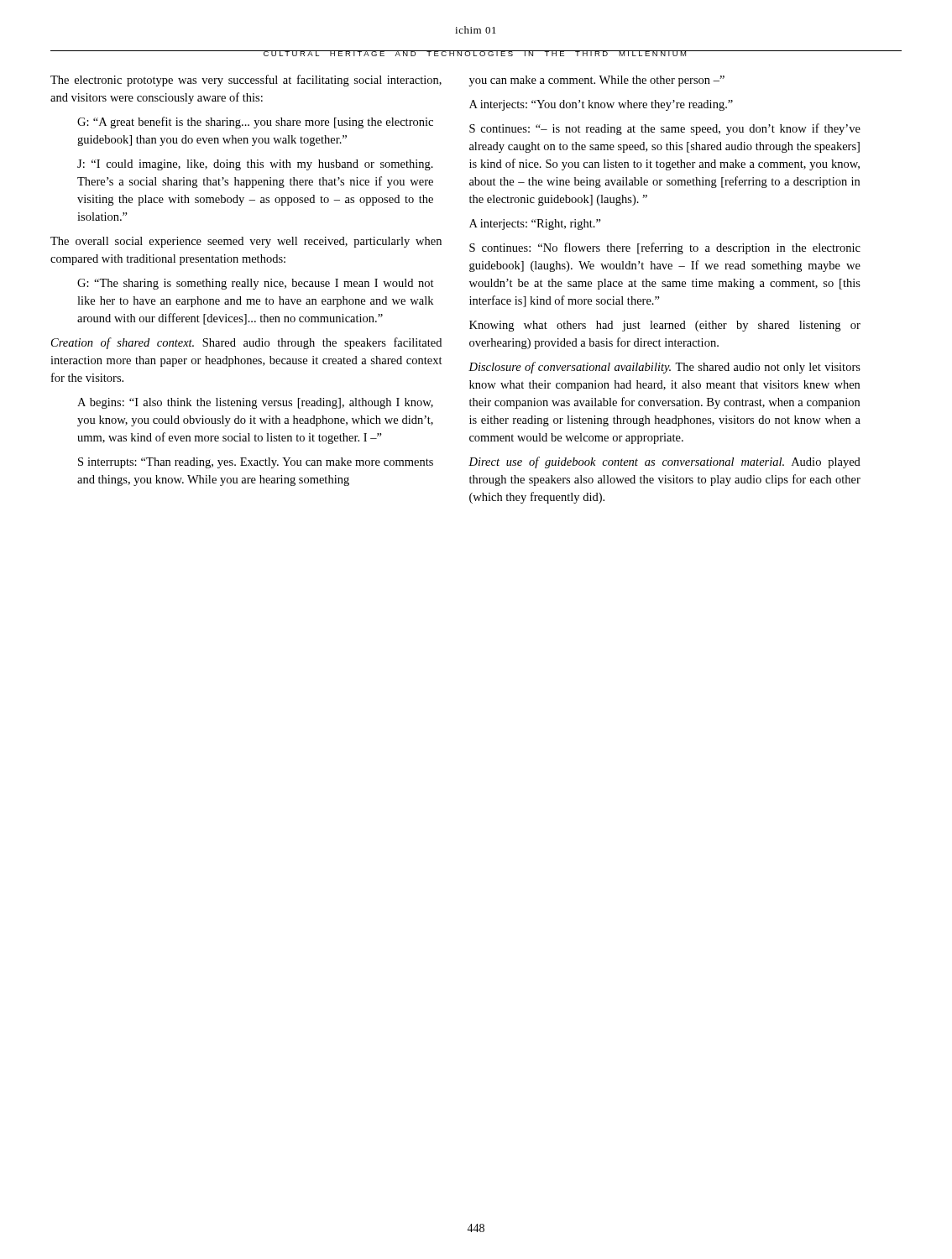The image size is (952, 1259).
Task: Select the text block starting "A interjects: “Right, right.”"
Action: [535, 223]
